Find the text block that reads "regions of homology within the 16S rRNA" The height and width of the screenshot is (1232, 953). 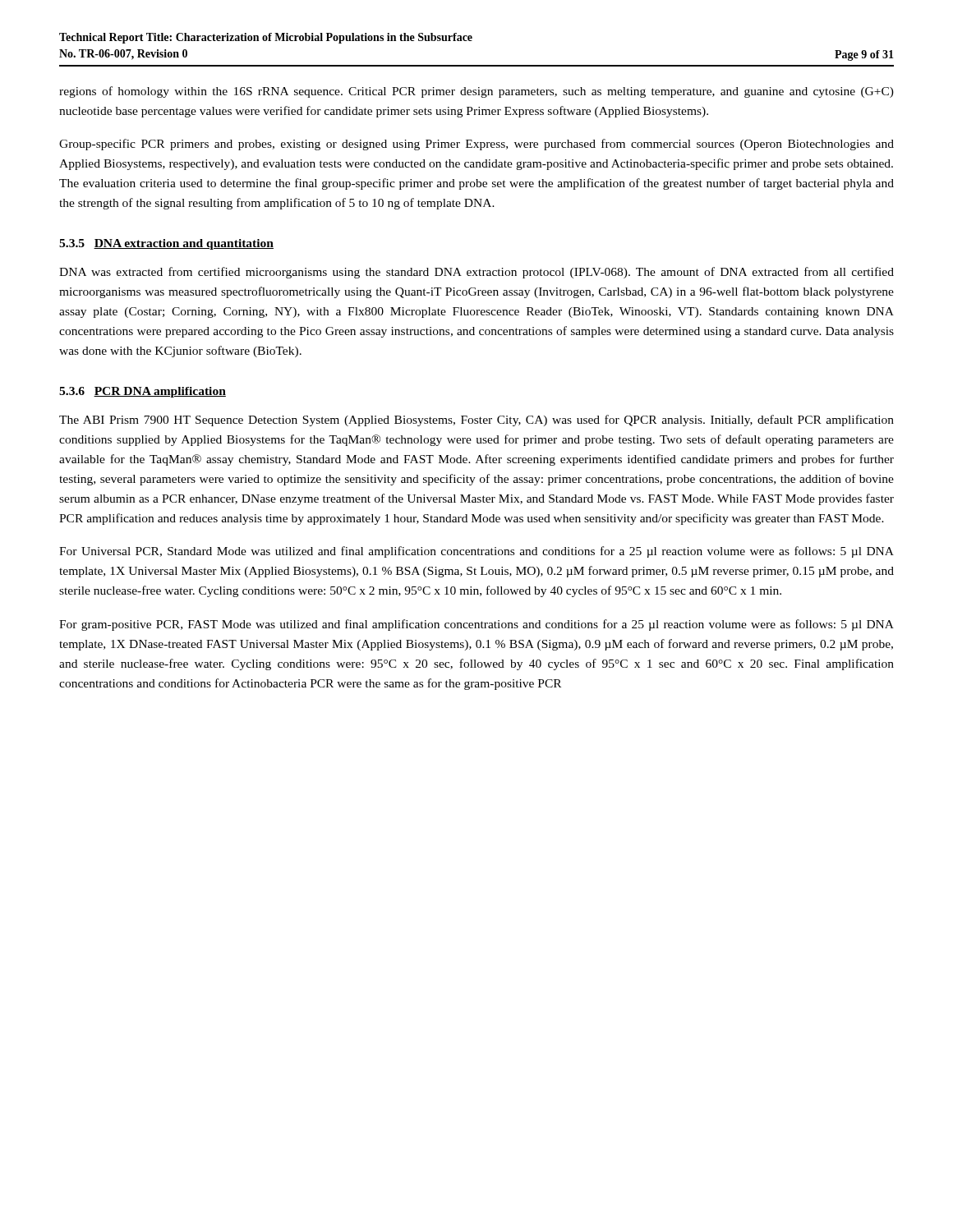tap(476, 101)
